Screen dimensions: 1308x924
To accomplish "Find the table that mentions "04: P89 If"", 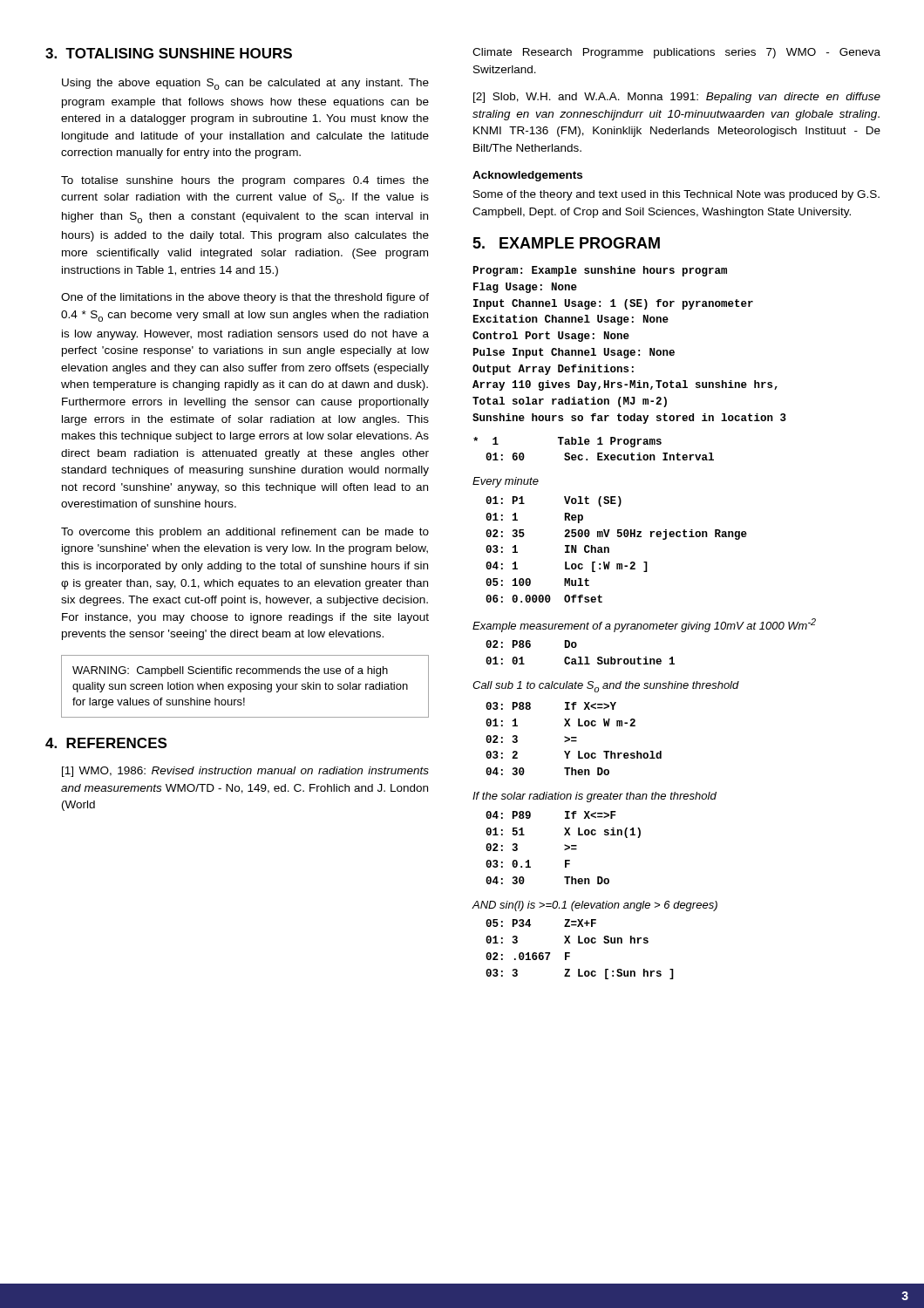I will coord(676,849).
